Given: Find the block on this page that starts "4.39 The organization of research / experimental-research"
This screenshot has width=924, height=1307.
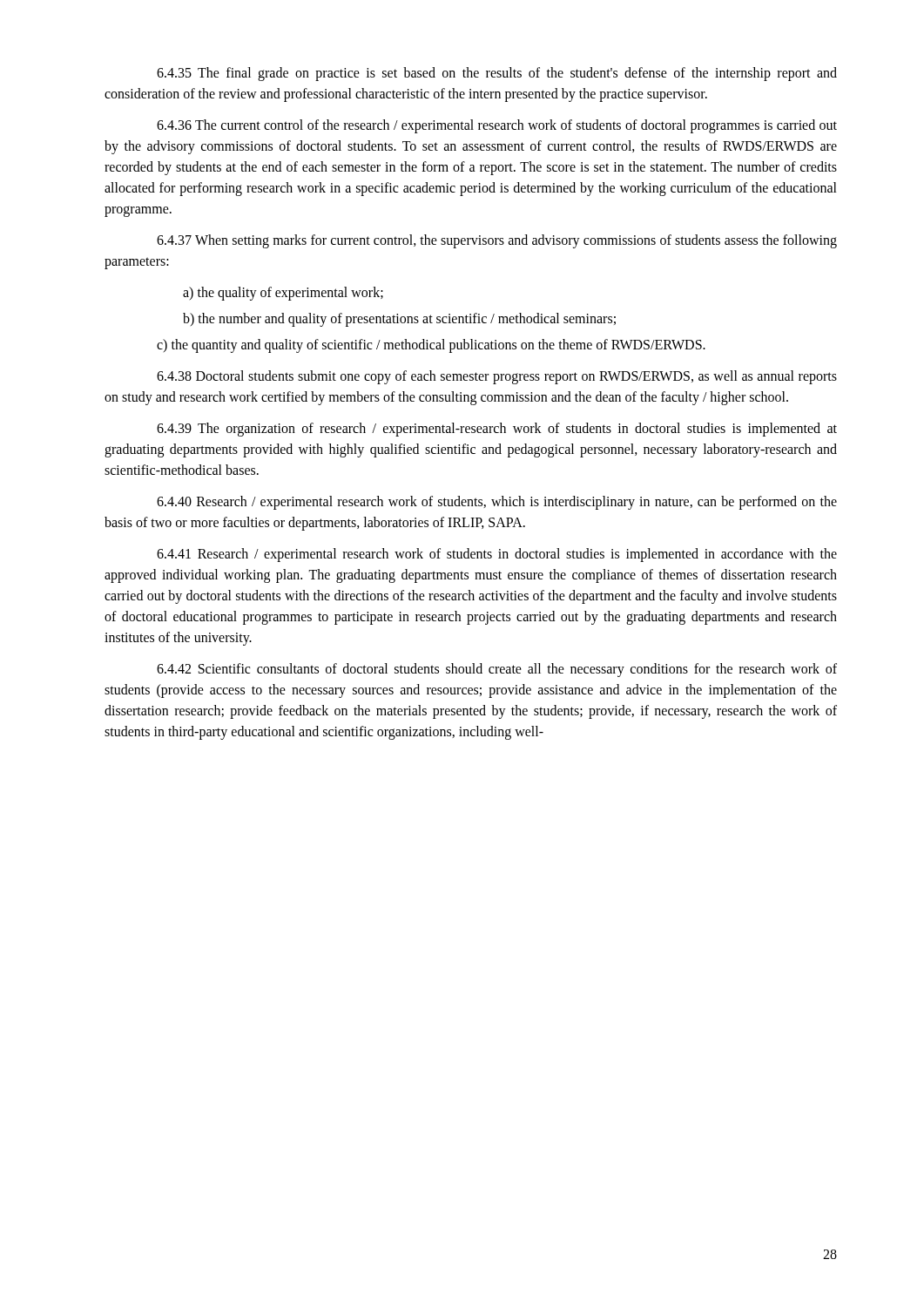Looking at the screenshot, I should [471, 449].
